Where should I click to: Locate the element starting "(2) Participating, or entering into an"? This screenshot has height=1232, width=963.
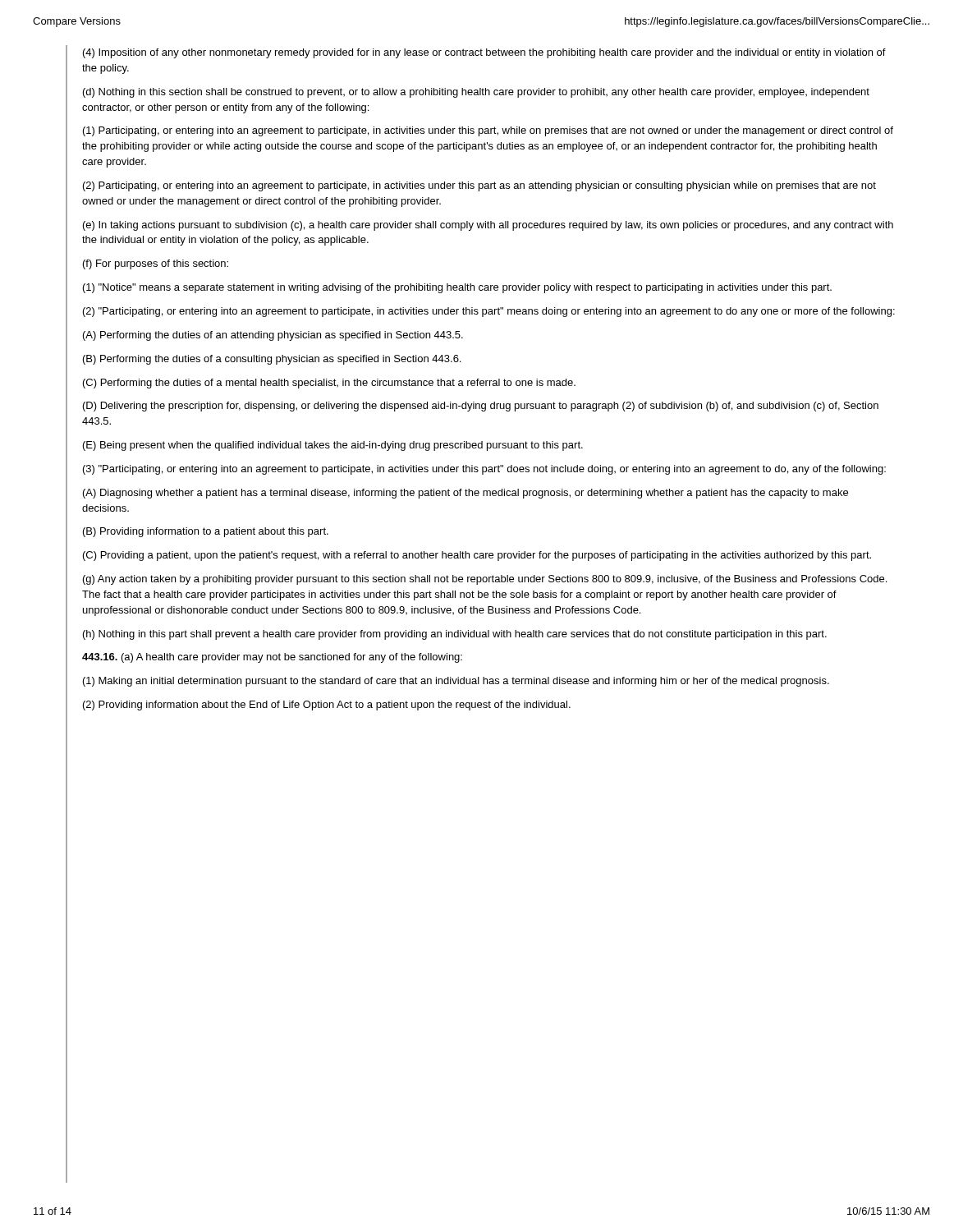coord(479,193)
